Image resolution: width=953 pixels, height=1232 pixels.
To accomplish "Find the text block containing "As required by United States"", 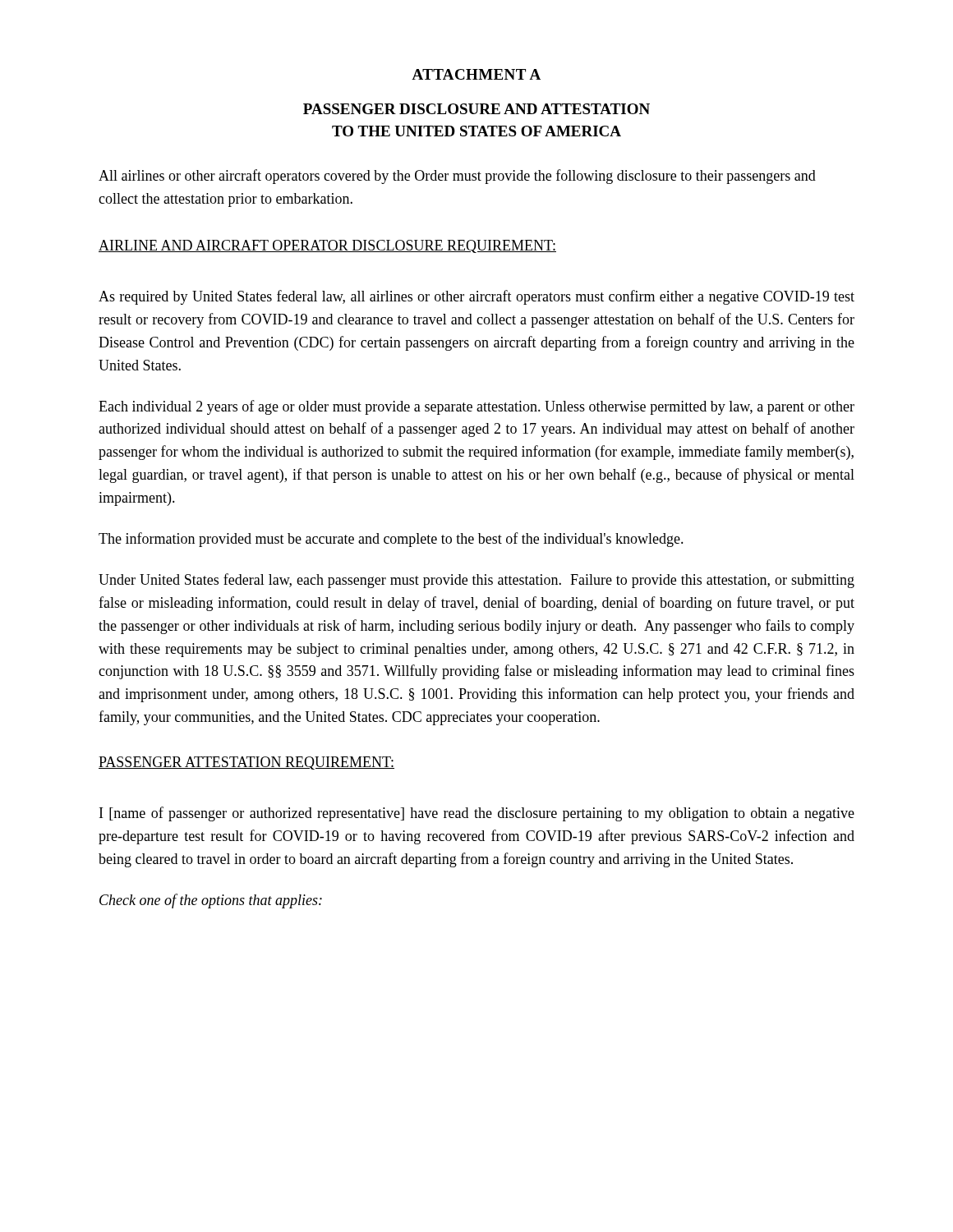I will (476, 331).
